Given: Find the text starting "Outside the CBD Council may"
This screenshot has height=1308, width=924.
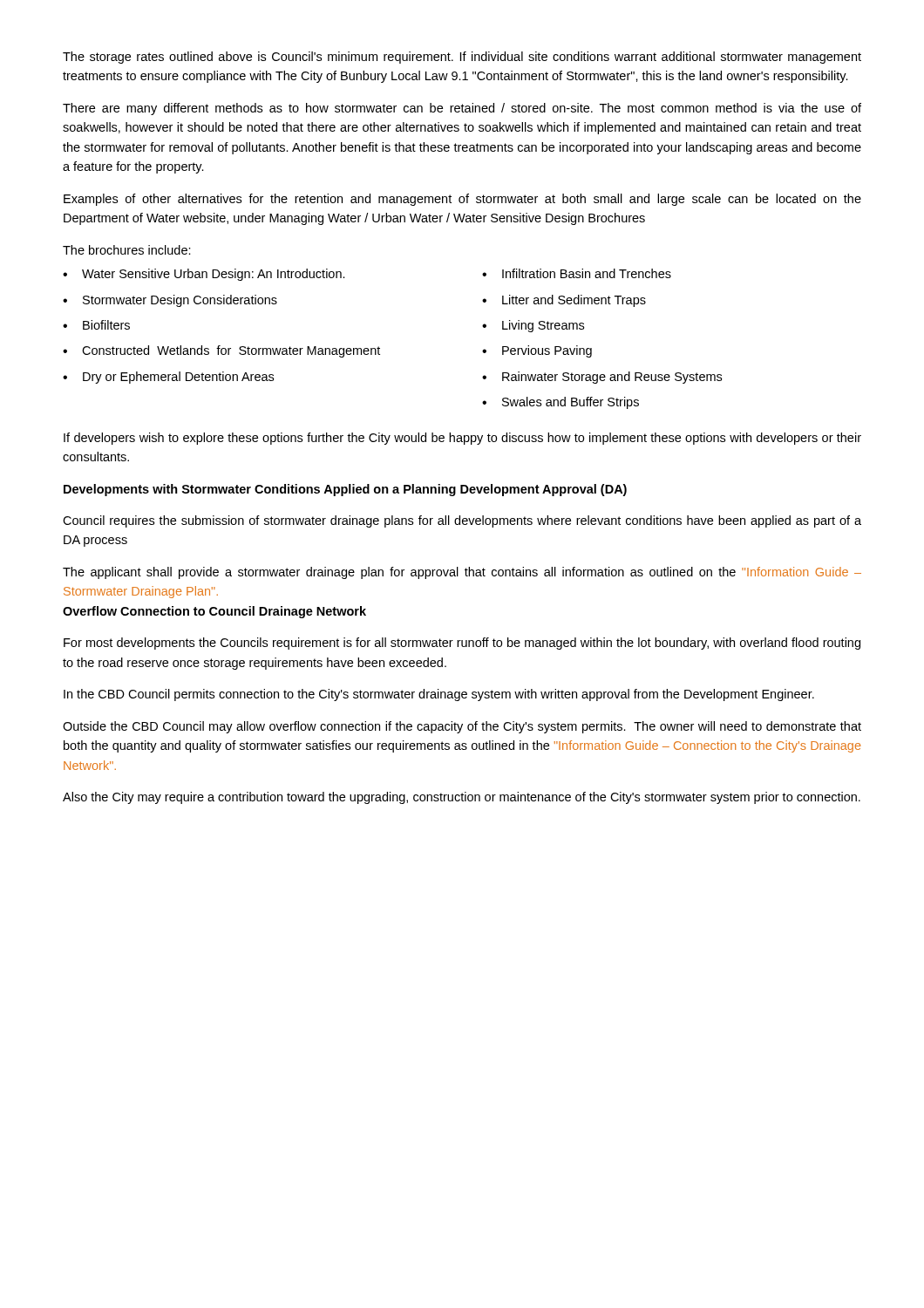Looking at the screenshot, I should [462, 746].
